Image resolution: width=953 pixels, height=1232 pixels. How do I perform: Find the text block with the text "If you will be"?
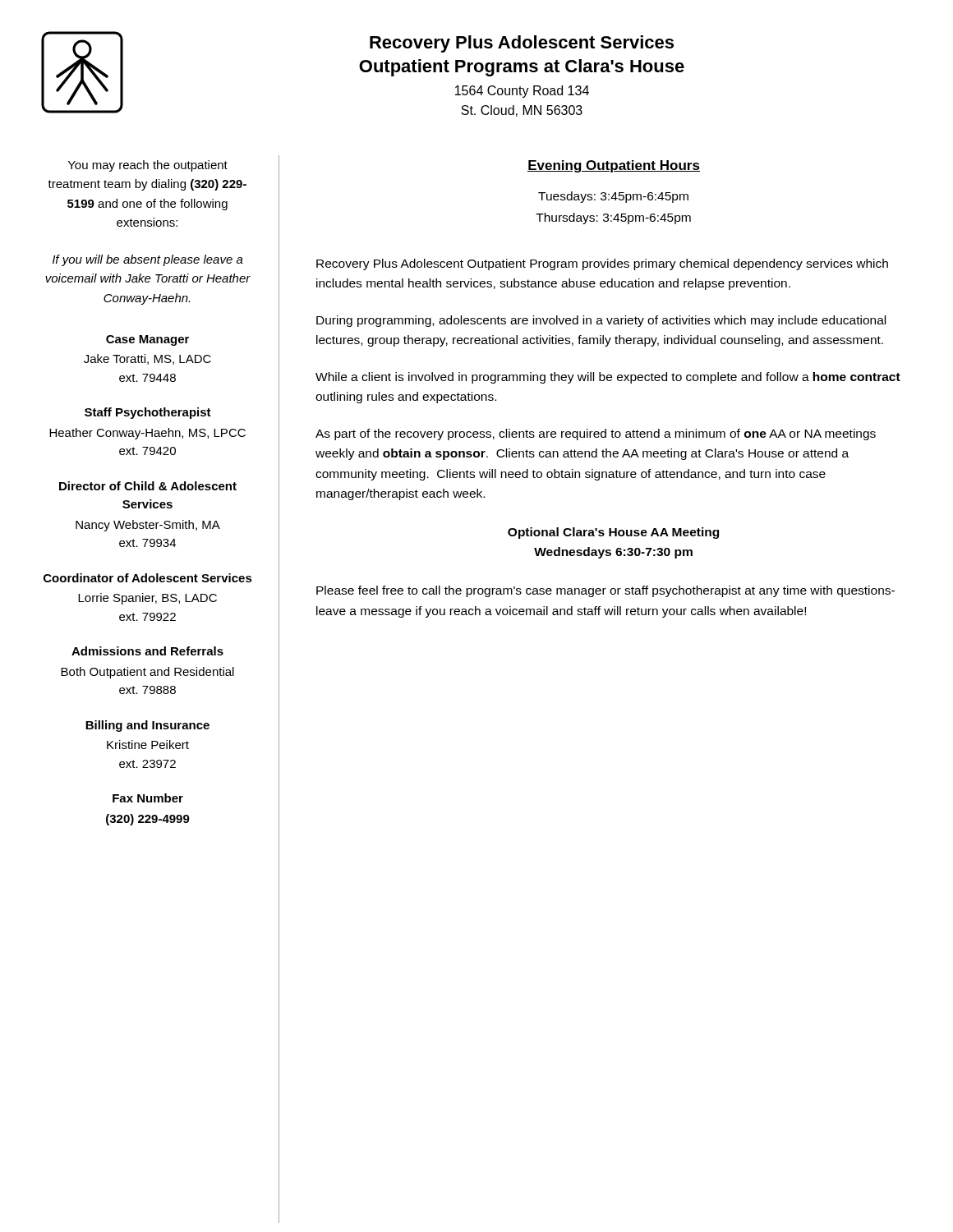(x=147, y=278)
